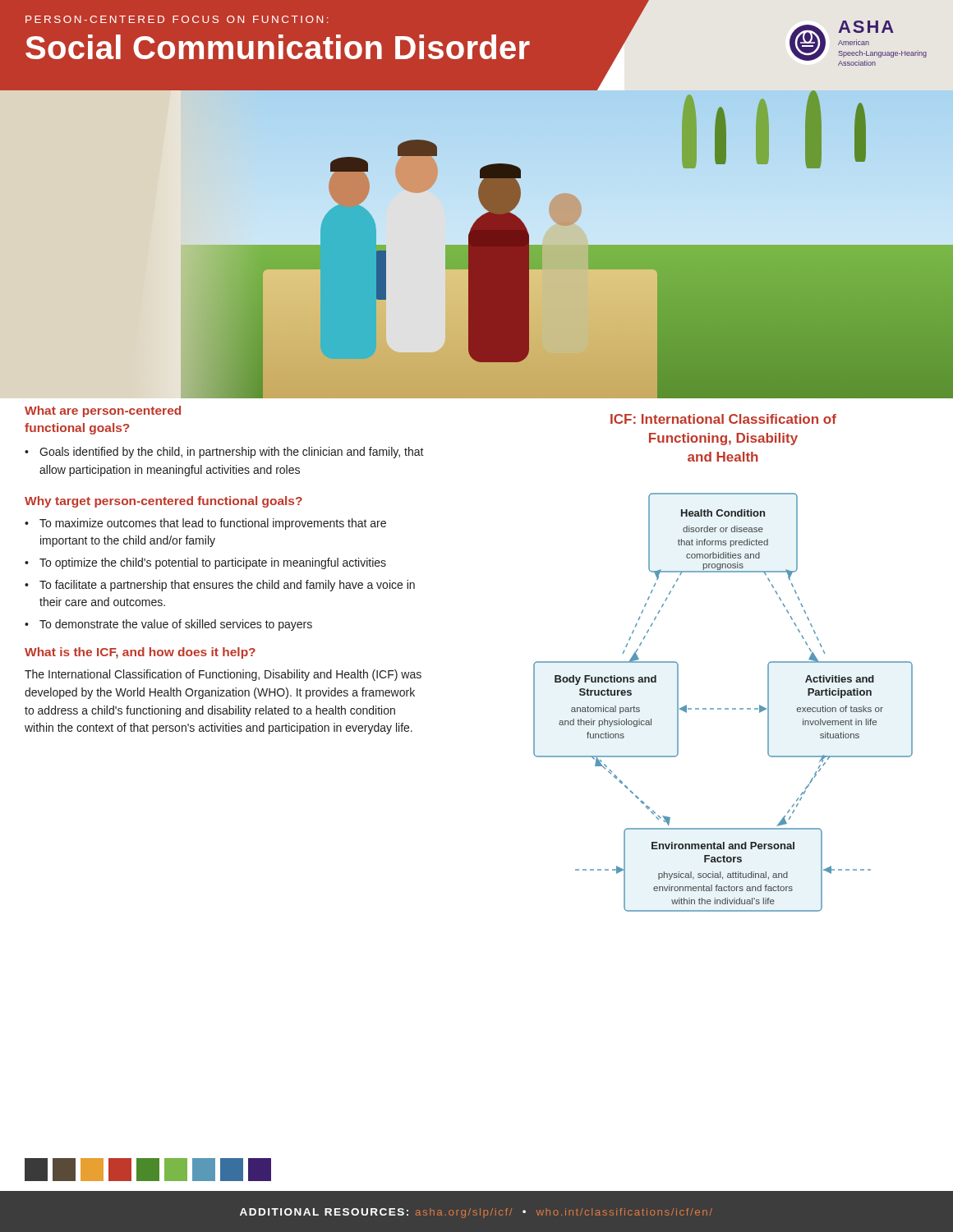Locate the region starting "• To maximize outcomes"
The width and height of the screenshot is (953, 1232).
206,531
